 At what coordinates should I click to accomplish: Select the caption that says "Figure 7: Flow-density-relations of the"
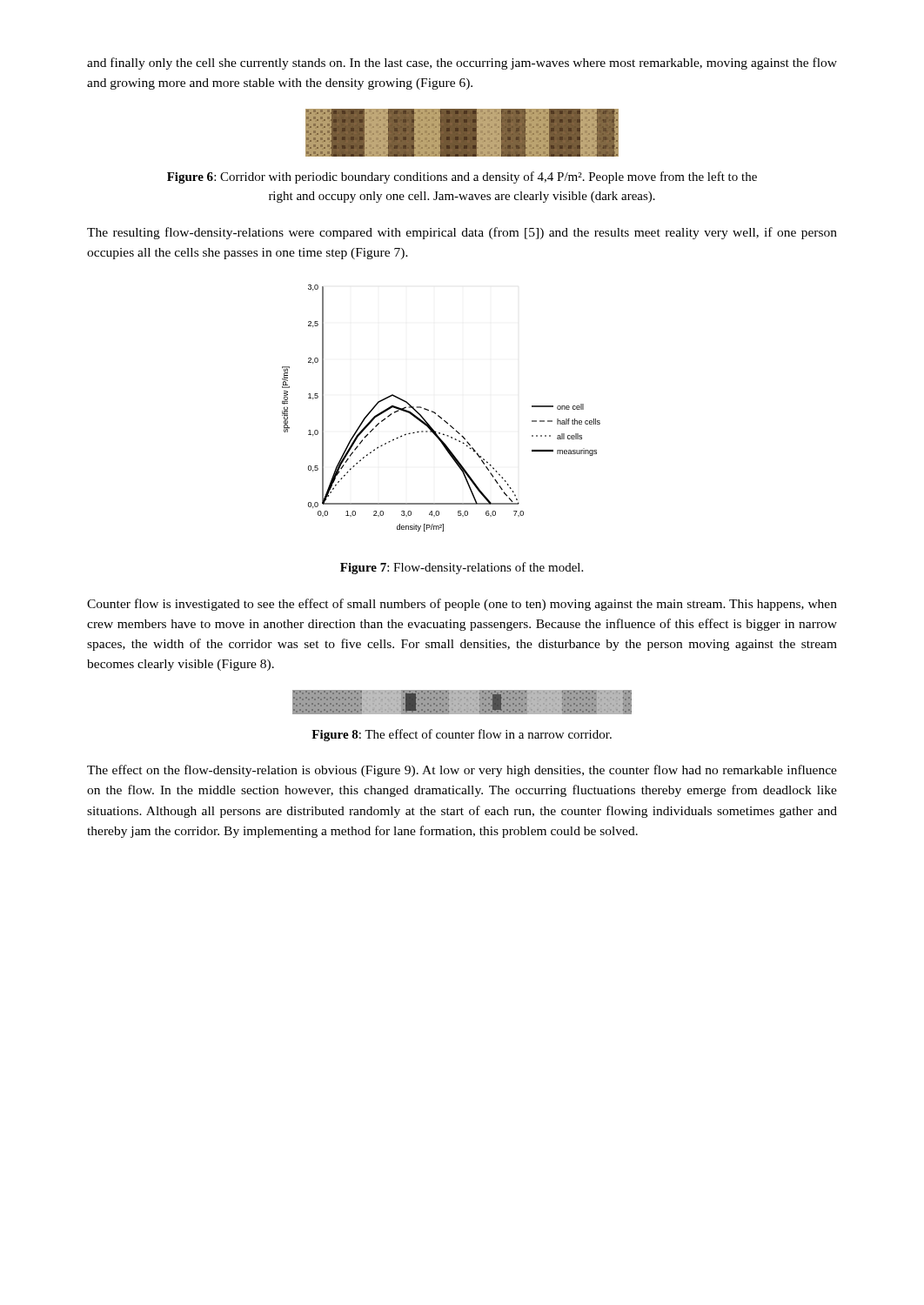coord(462,567)
